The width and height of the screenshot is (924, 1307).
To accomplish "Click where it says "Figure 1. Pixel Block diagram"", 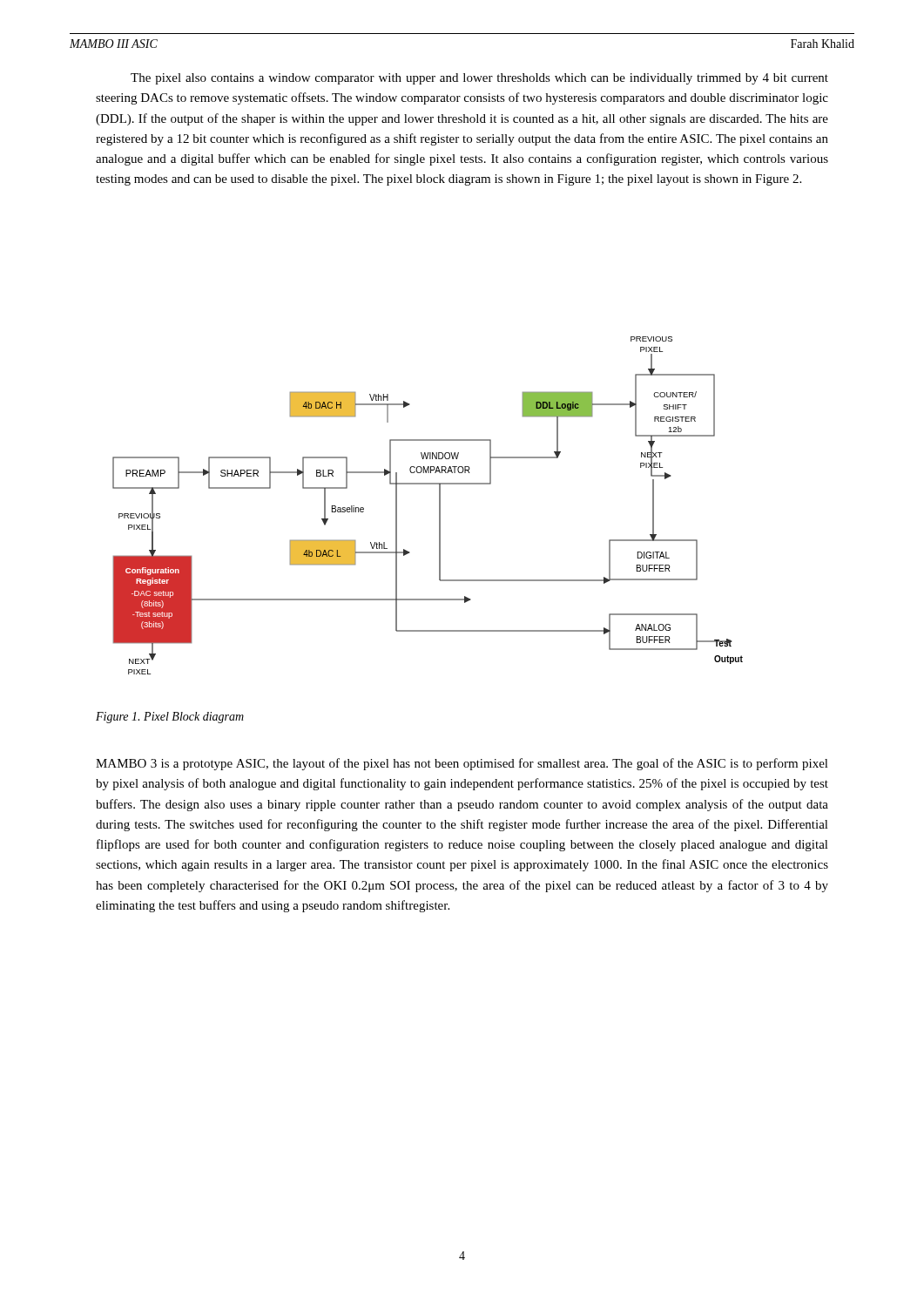I will [x=170, y=717].
